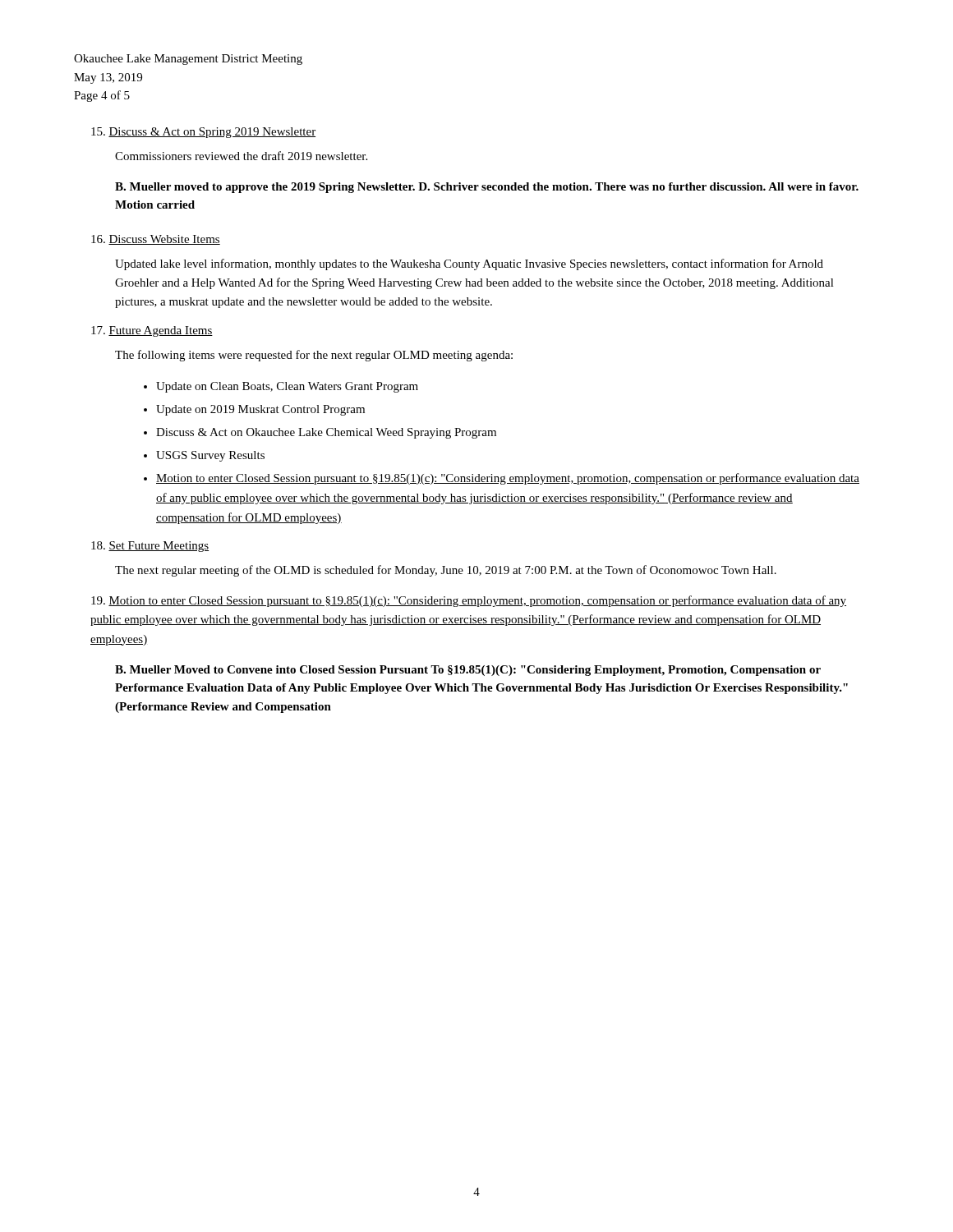Click the passage that begins "B. Mueller Moved to Convene into Closed"
This screenshot has height=1232, width=953.
[482, 688]
